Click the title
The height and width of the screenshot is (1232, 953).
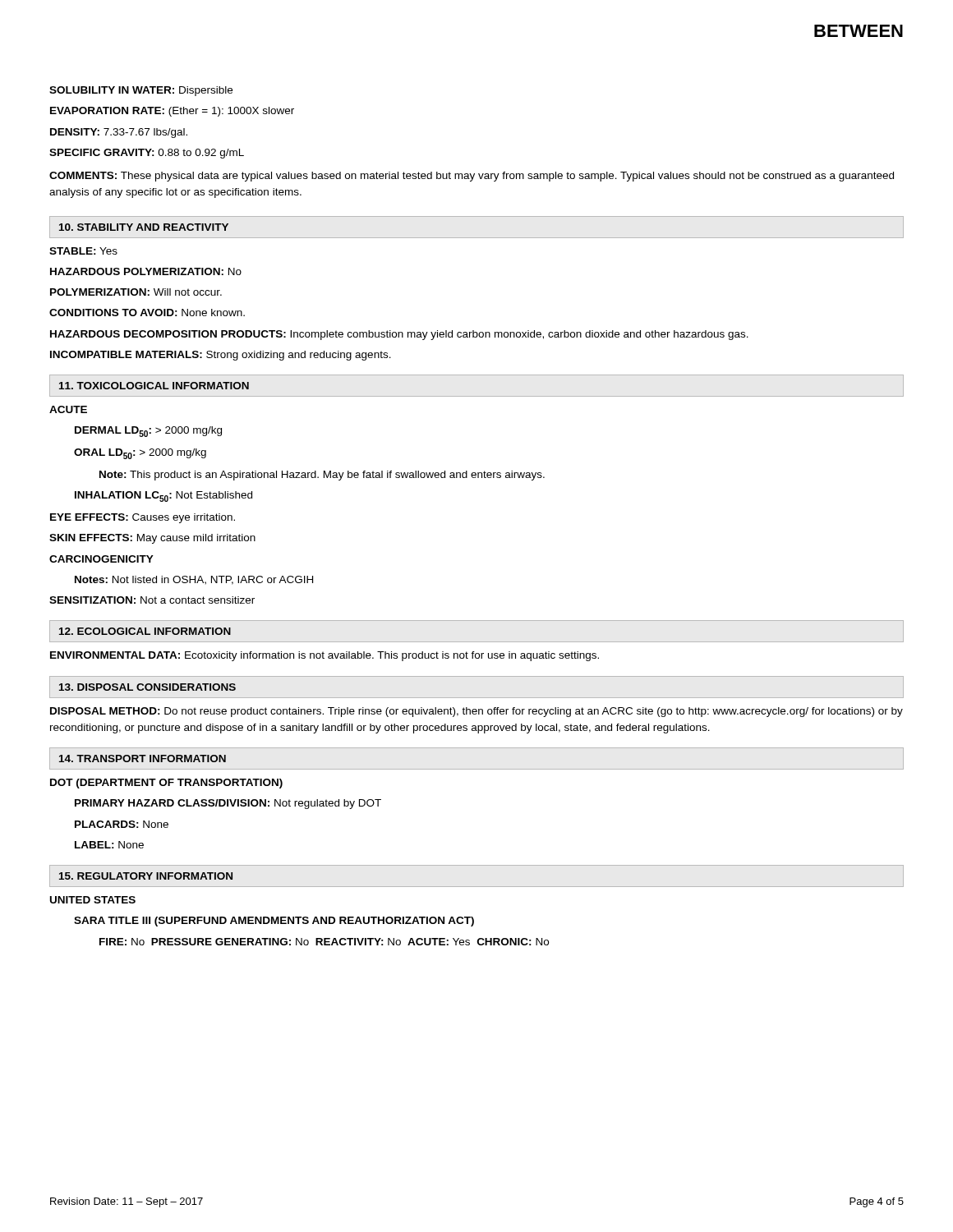click(x=859, y=31)
